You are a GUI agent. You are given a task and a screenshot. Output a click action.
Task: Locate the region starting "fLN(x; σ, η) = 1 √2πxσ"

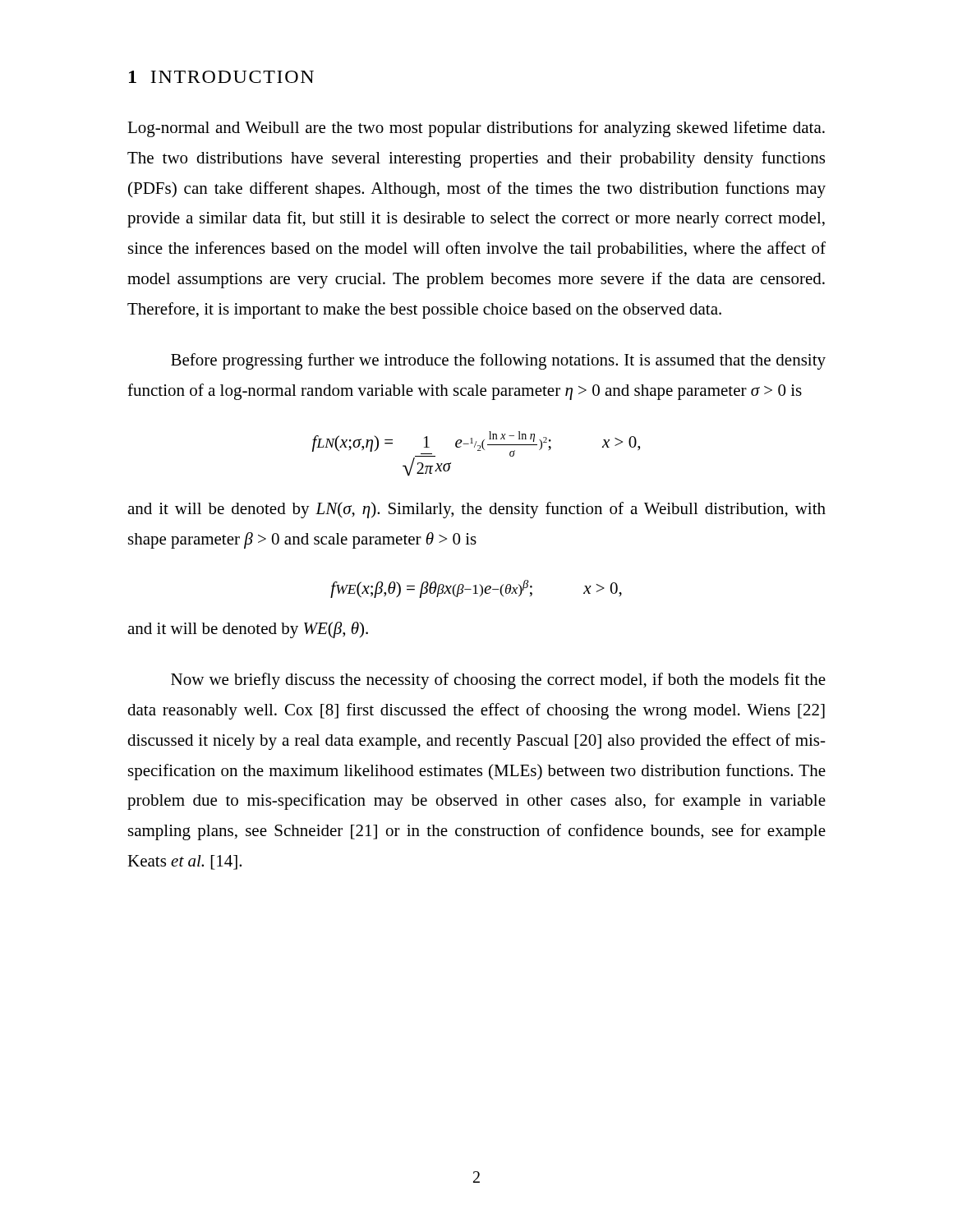point(476,454)
